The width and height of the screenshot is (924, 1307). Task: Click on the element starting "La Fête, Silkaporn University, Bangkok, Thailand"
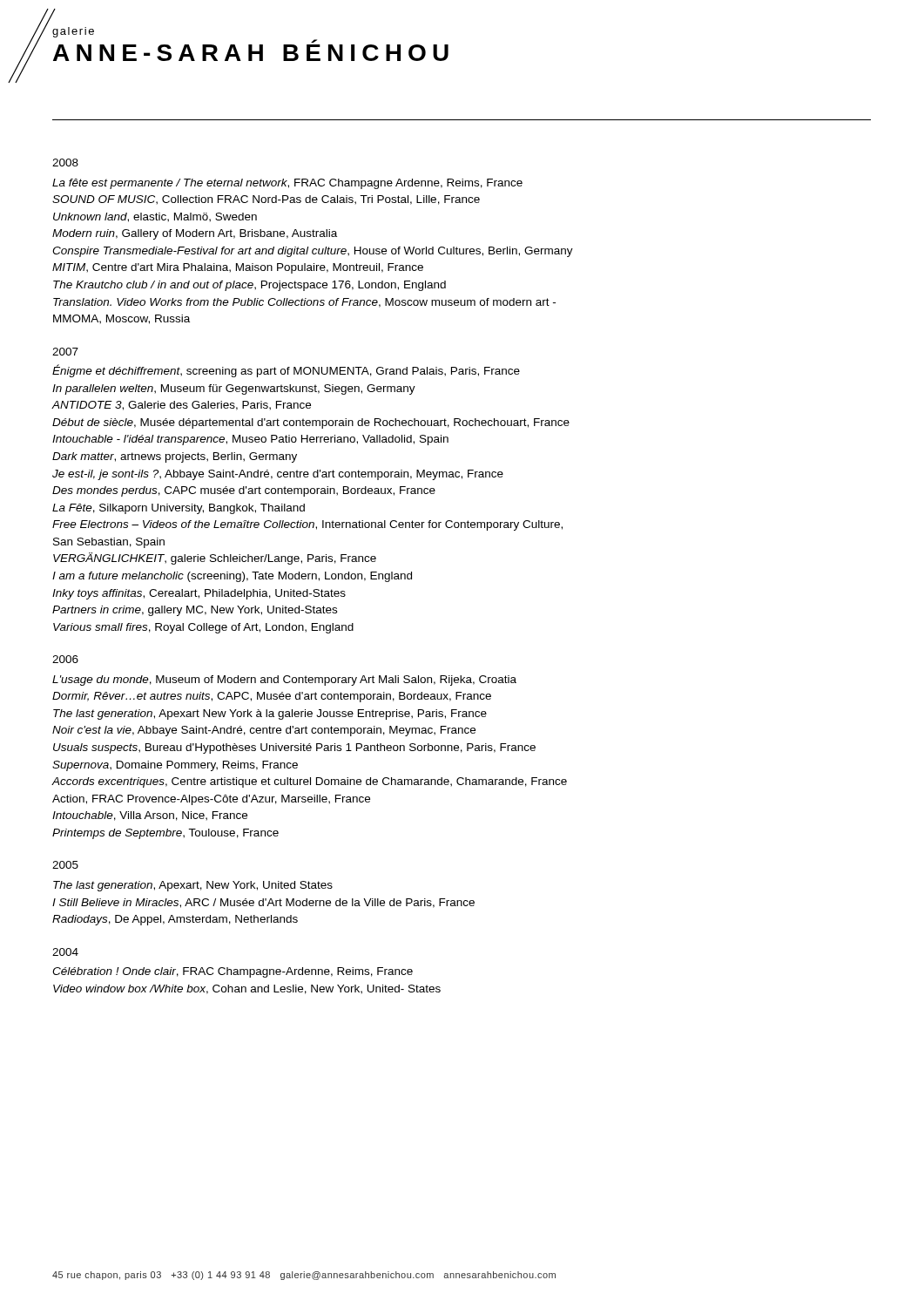coord(179,507)
